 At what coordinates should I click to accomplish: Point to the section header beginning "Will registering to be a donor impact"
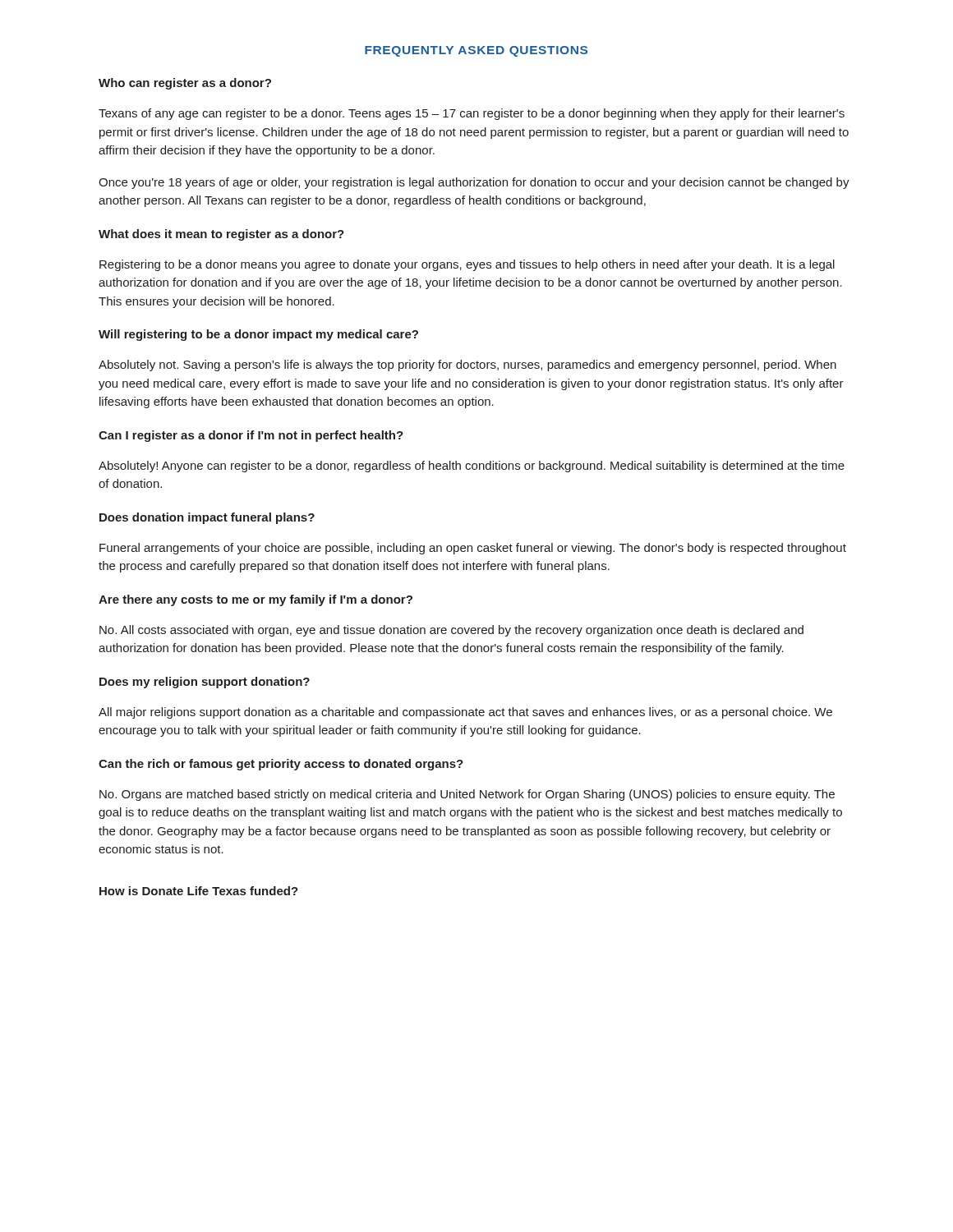tap(259, 334)
